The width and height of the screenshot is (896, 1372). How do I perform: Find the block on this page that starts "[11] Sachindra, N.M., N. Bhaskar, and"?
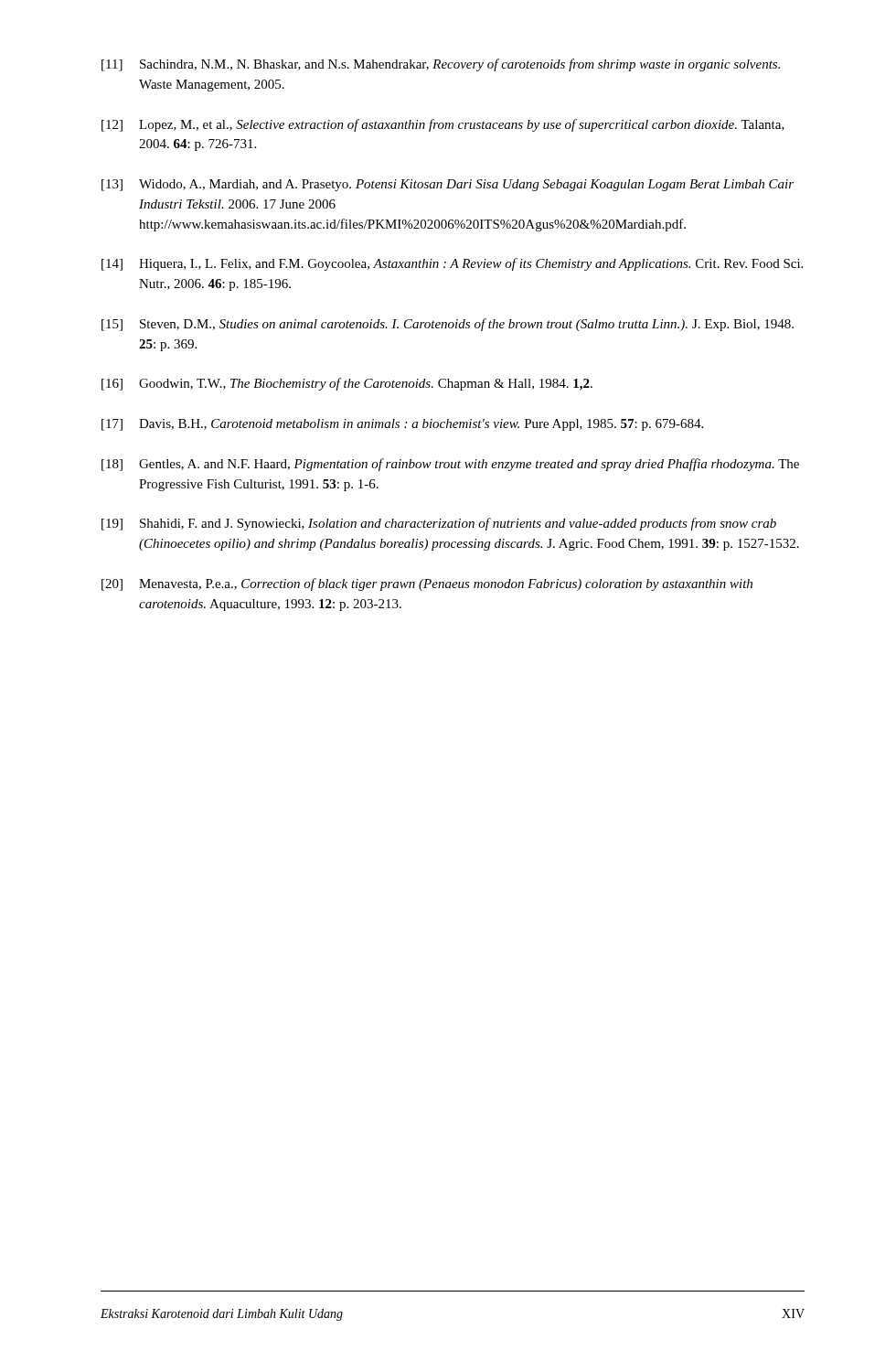point(453,75)
